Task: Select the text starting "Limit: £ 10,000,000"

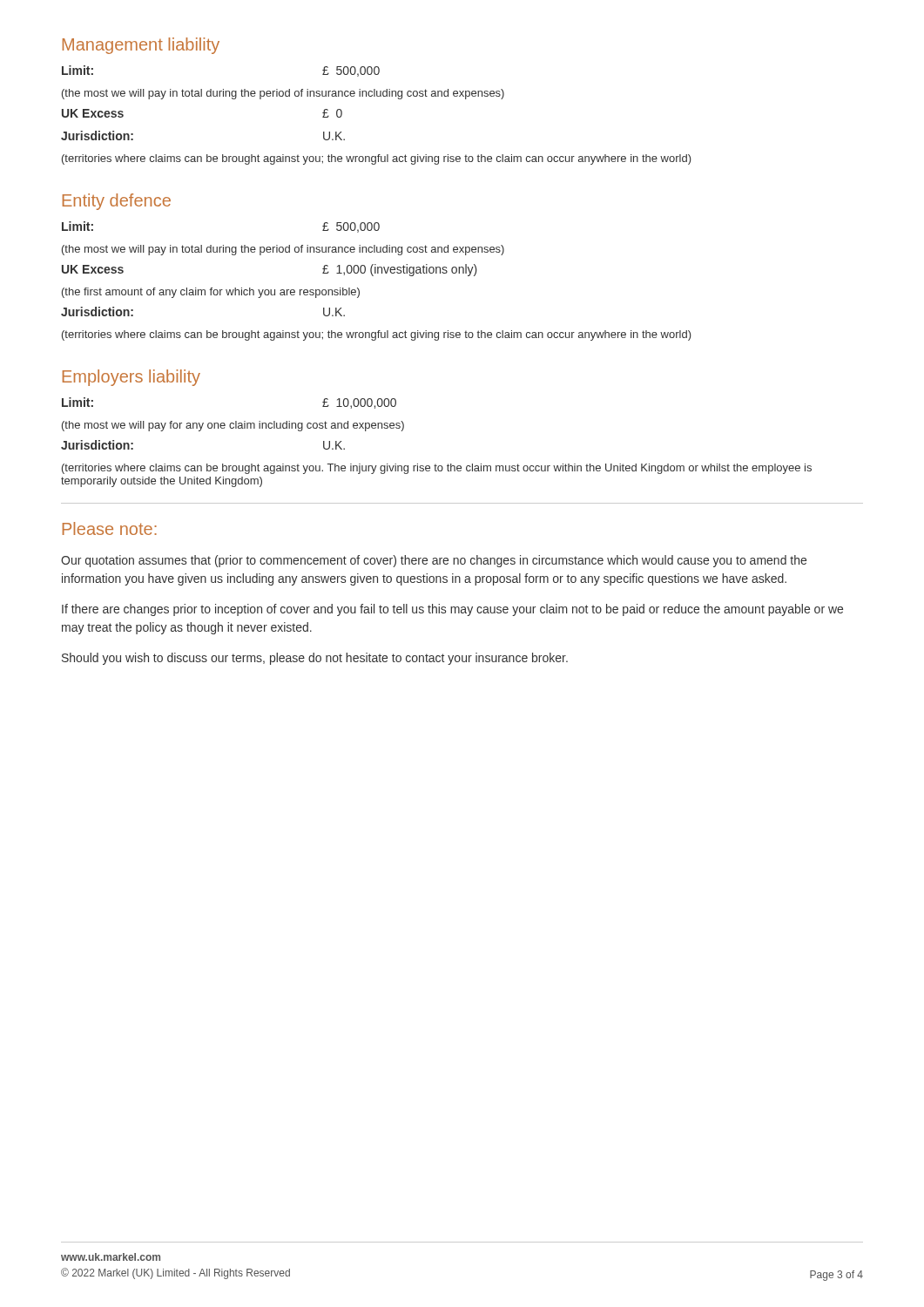Action: [x=77, y=403]
